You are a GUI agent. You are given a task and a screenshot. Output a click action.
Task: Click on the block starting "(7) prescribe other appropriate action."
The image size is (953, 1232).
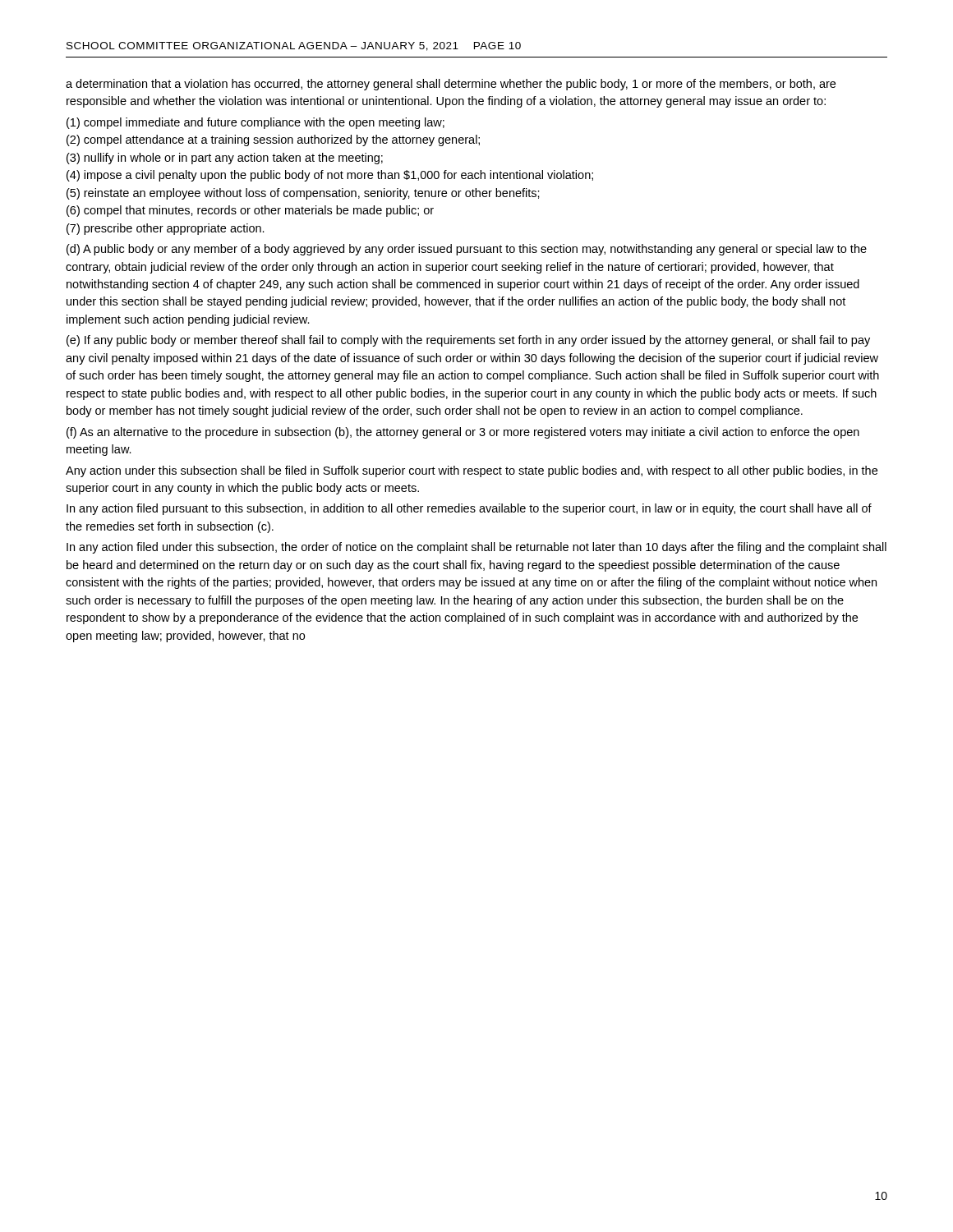pos(165,228)
